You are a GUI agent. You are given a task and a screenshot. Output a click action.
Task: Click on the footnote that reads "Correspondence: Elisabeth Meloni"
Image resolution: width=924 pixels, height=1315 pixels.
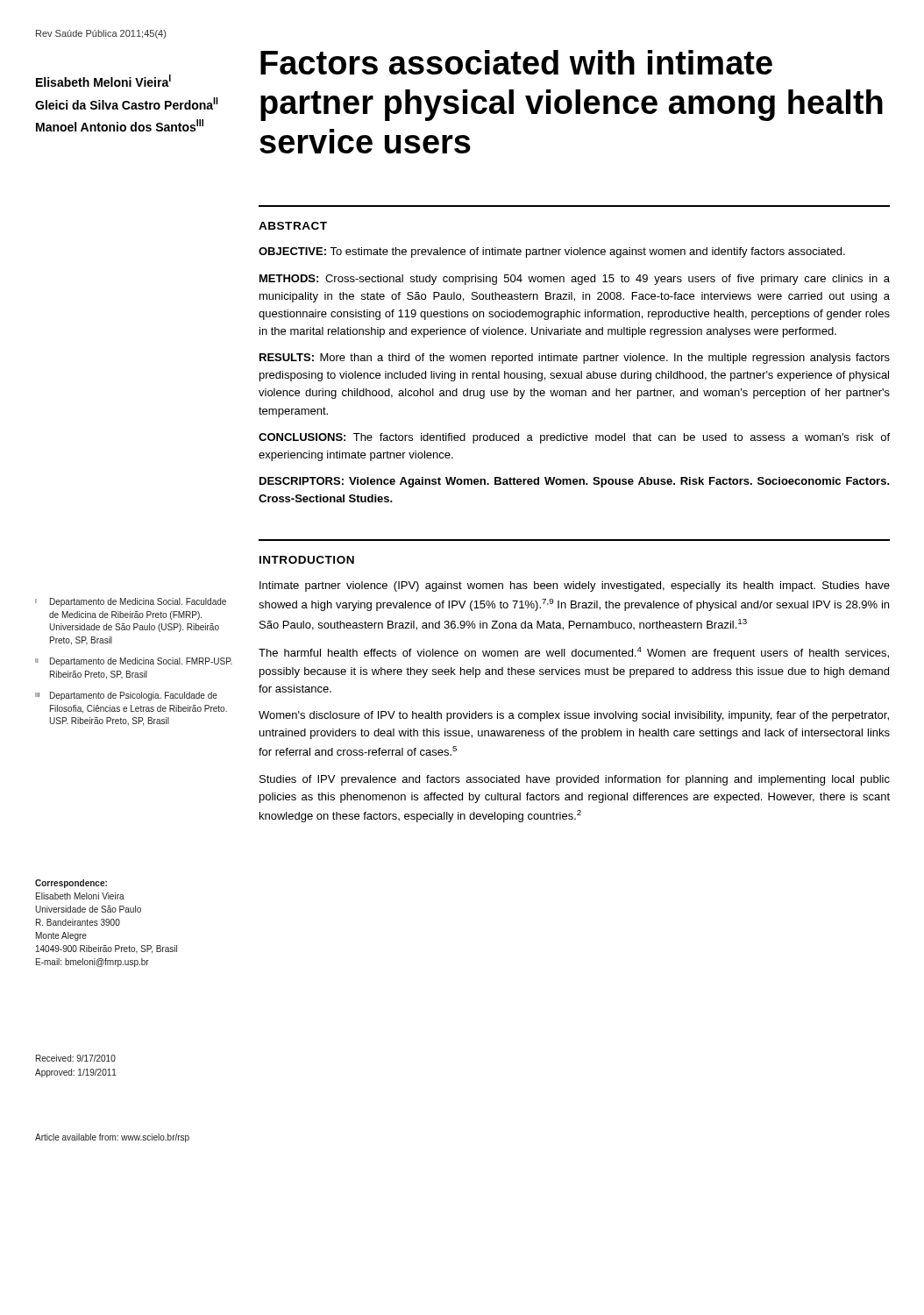[x=106, y=923]
